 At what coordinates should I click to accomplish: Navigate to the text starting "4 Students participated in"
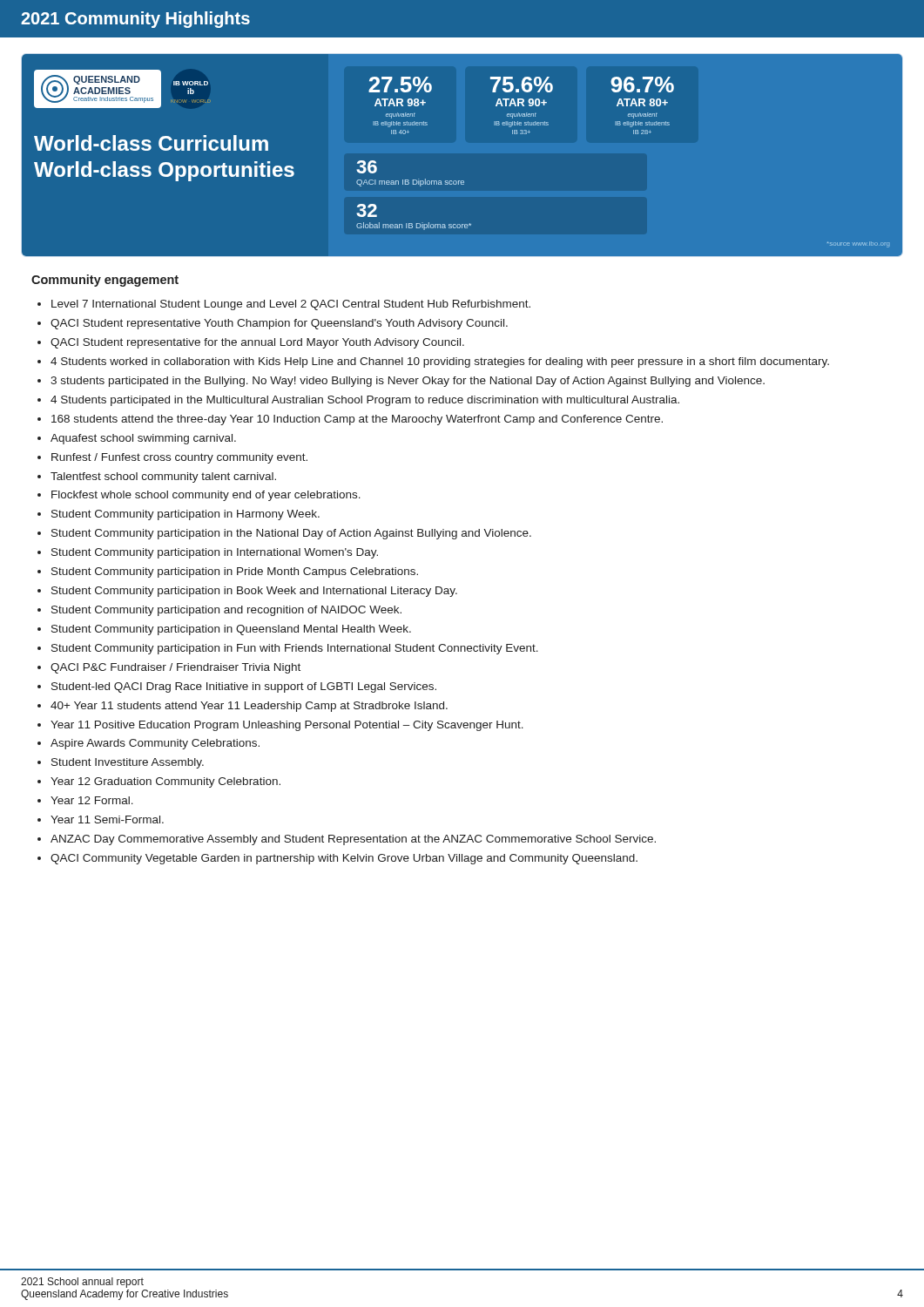[365, 399]
